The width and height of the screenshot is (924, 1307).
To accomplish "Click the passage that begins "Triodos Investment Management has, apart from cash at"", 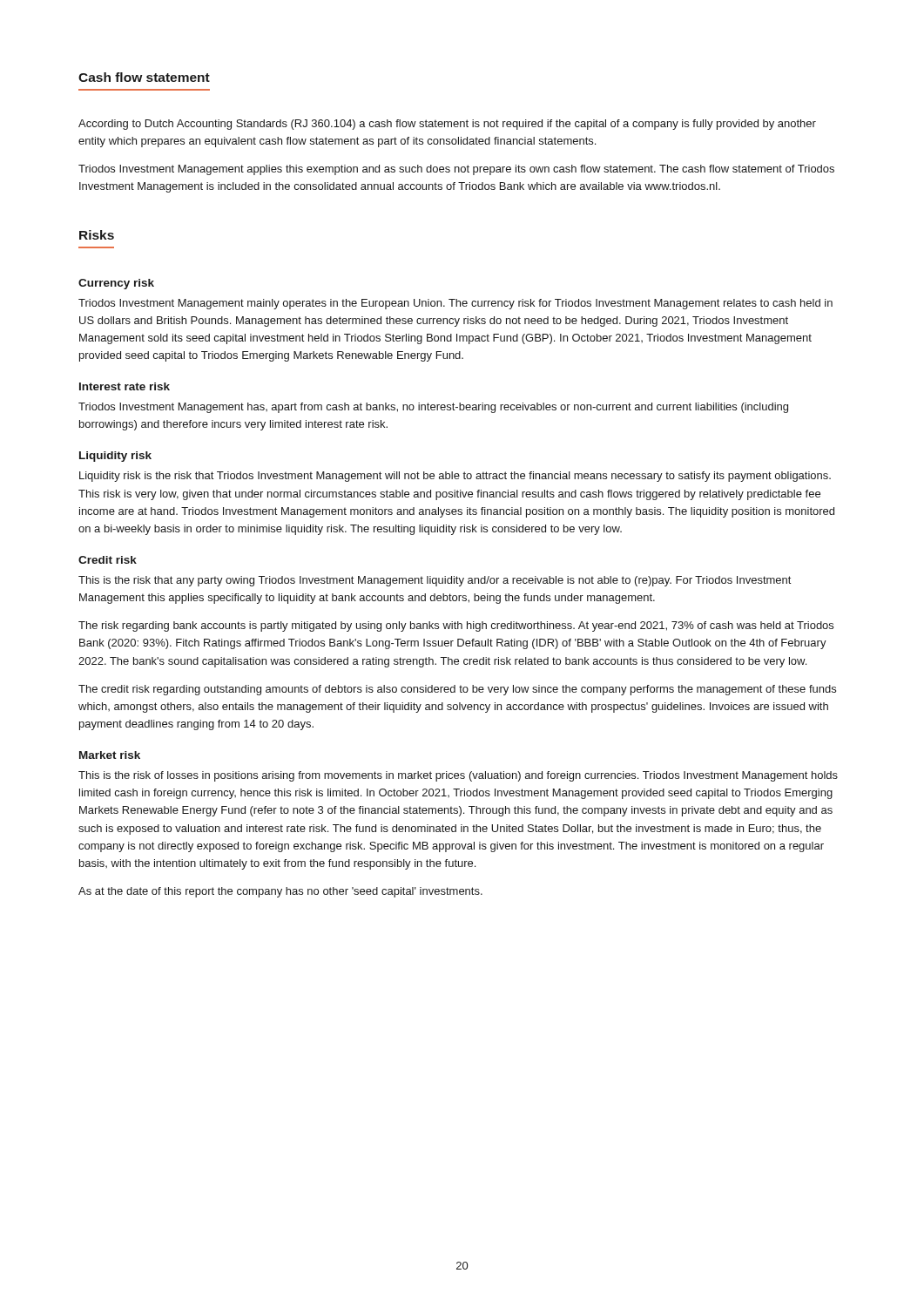I will coord(434,415).
